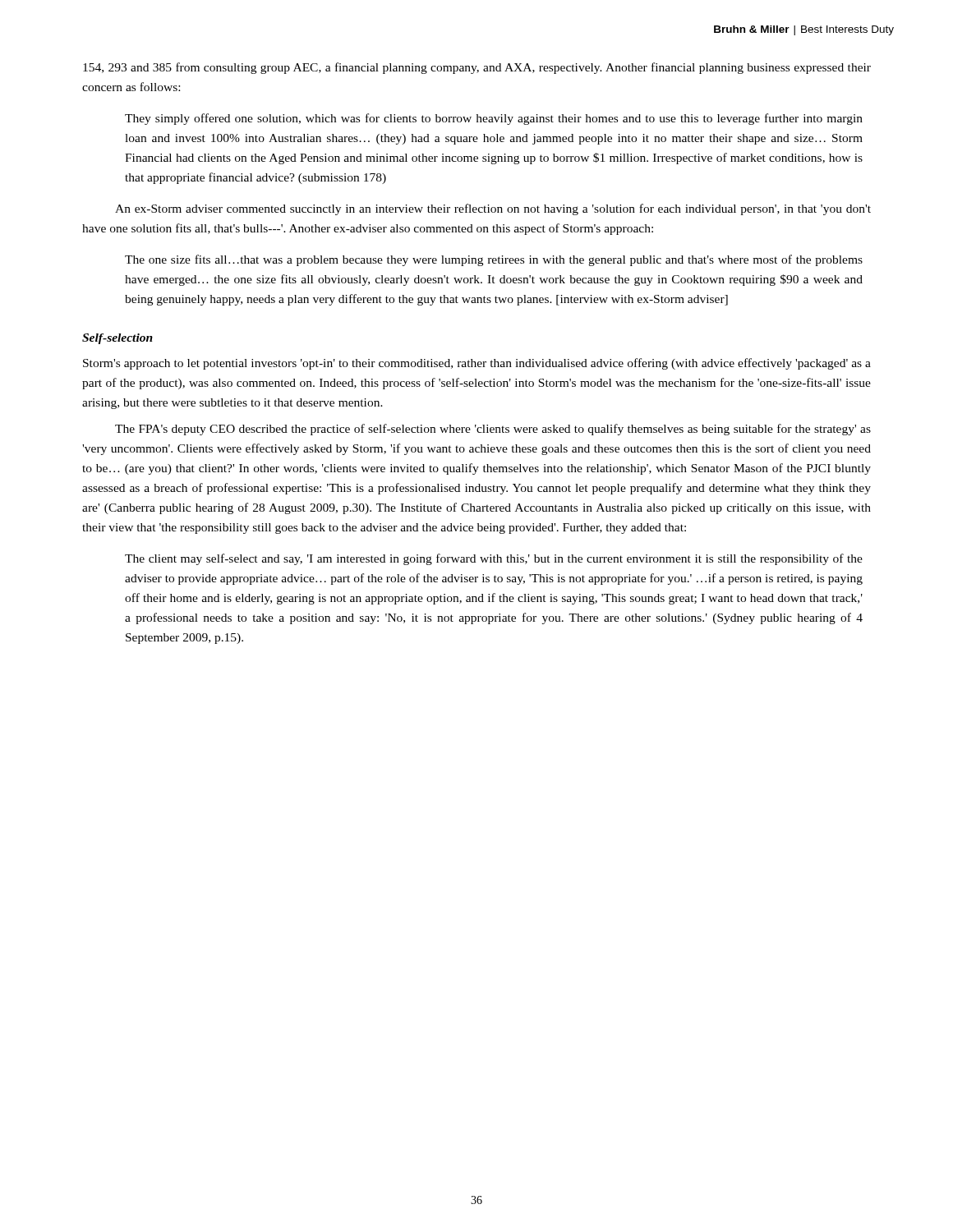
Task: Locate the block starting "An ex-Storm adviser commented succinctly in"
Action: click(x=476, y=218)
